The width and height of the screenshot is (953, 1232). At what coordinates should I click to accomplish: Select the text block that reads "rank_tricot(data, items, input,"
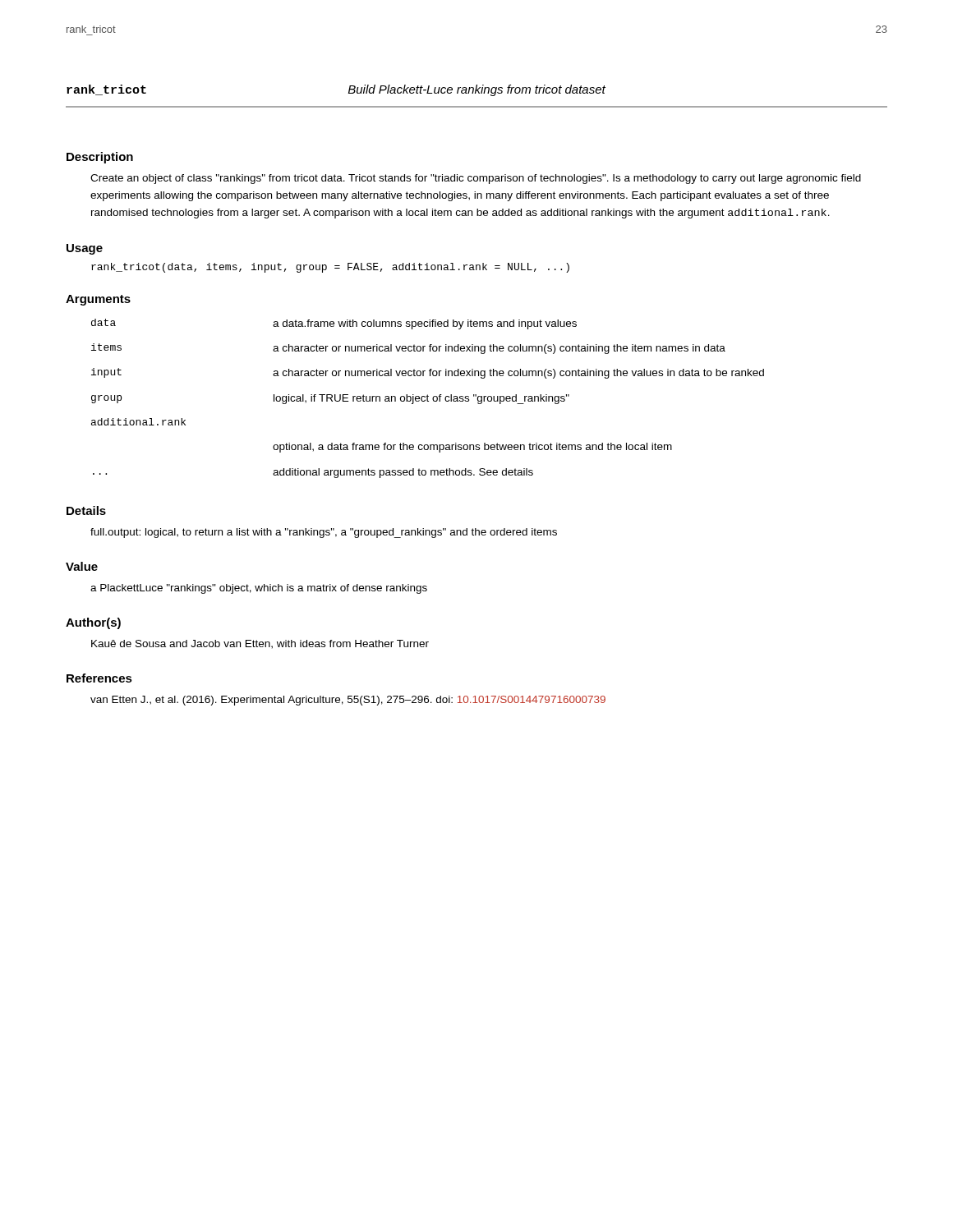pyautogui.click(x=331, y=267)
